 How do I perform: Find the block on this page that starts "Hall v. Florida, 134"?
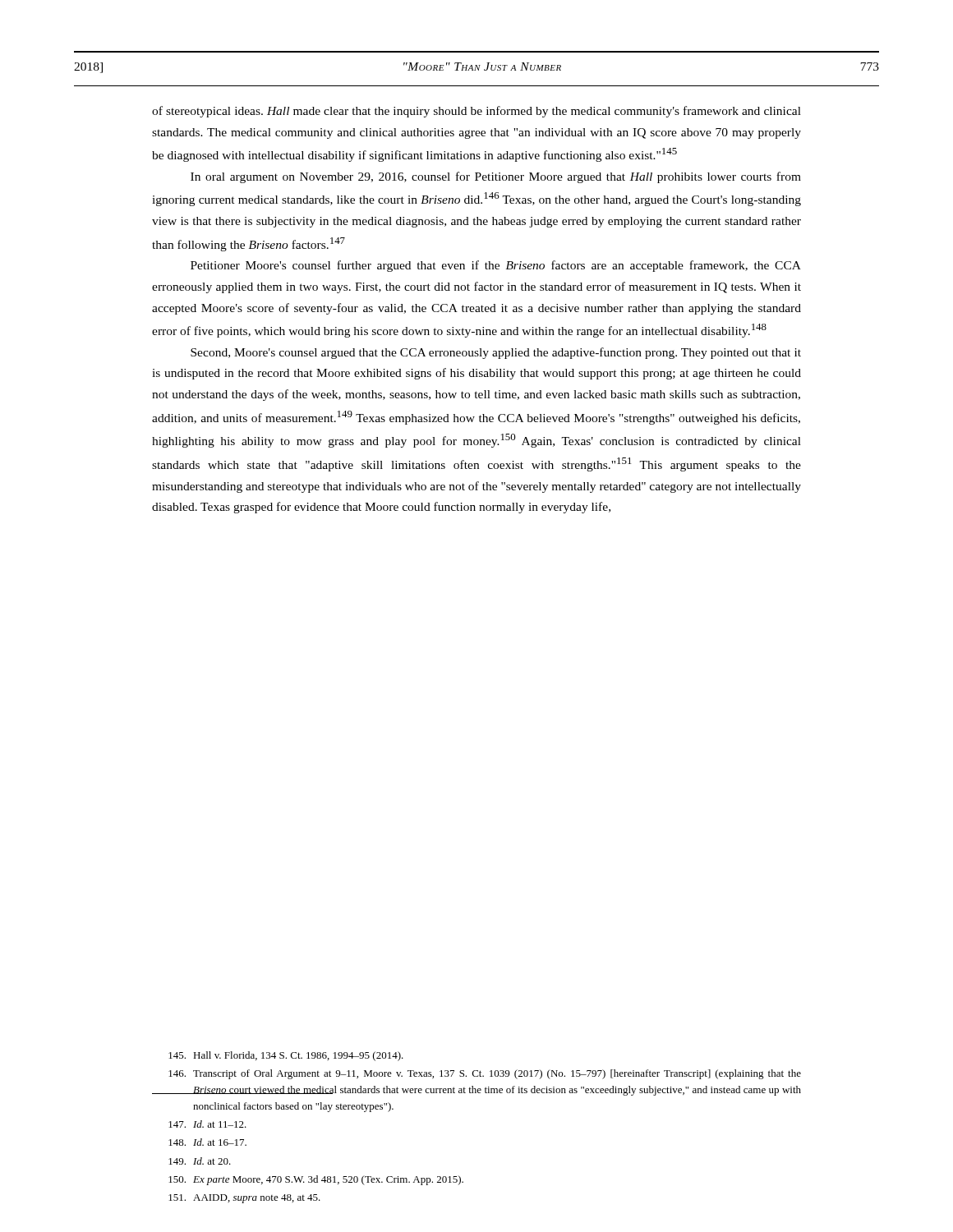(x=286, y=1056)
